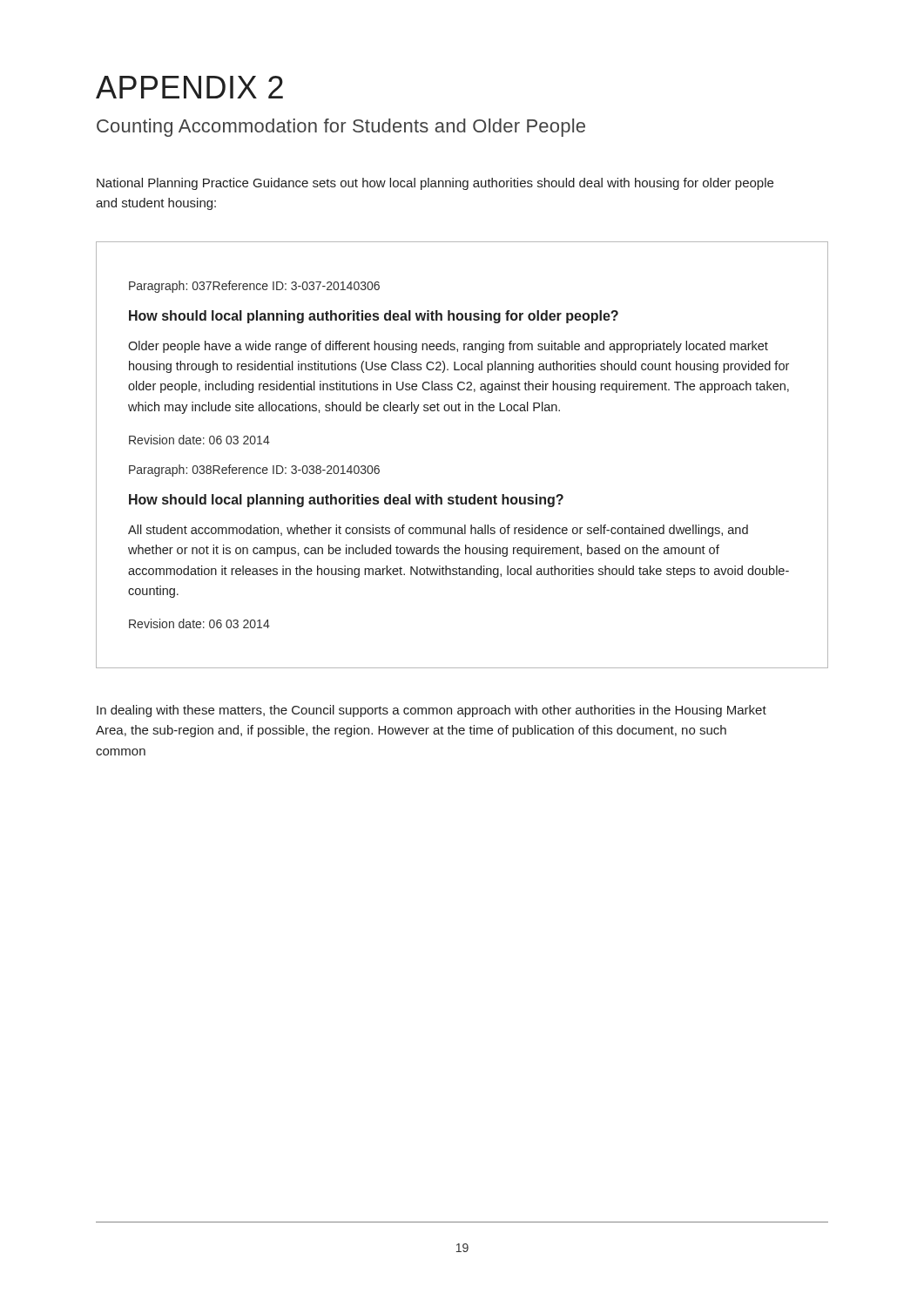
Task: Find the text with the text "Paragraph: 037Reference ID: 3-037-20140306"
Action: click(254, 287)
